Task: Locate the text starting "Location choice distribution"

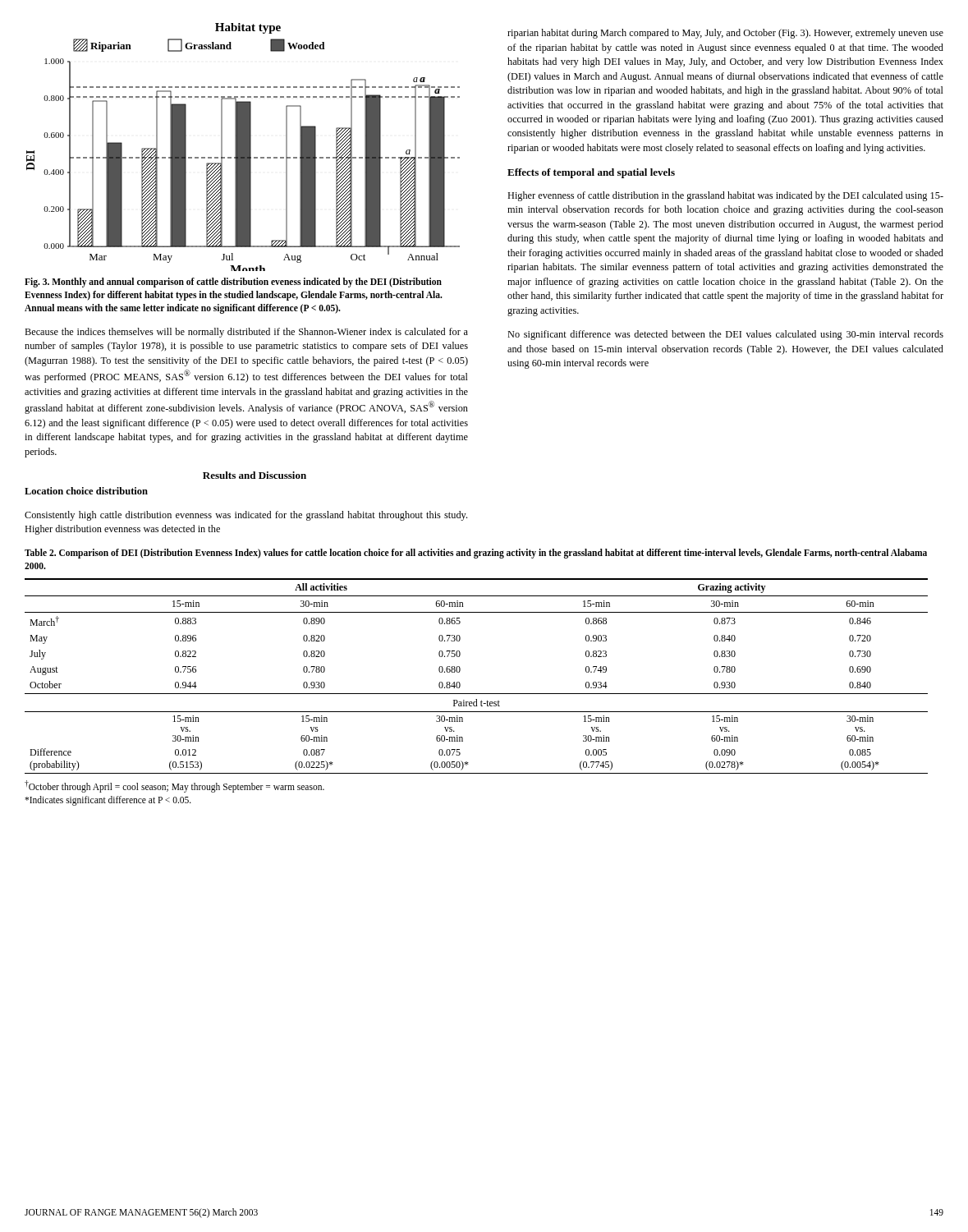Action: coord(86,492)
